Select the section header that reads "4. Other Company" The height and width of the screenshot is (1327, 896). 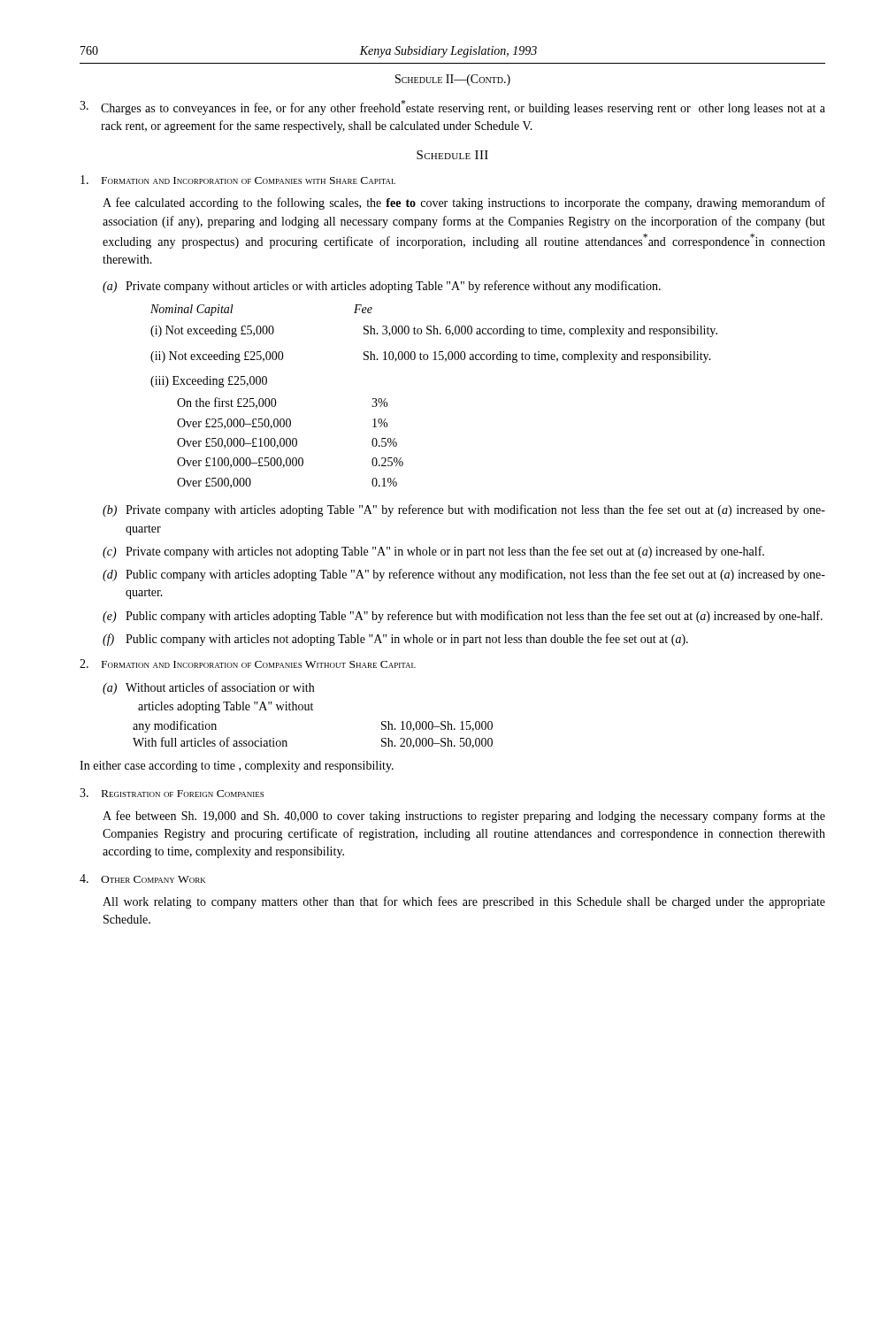coord(143,879)
